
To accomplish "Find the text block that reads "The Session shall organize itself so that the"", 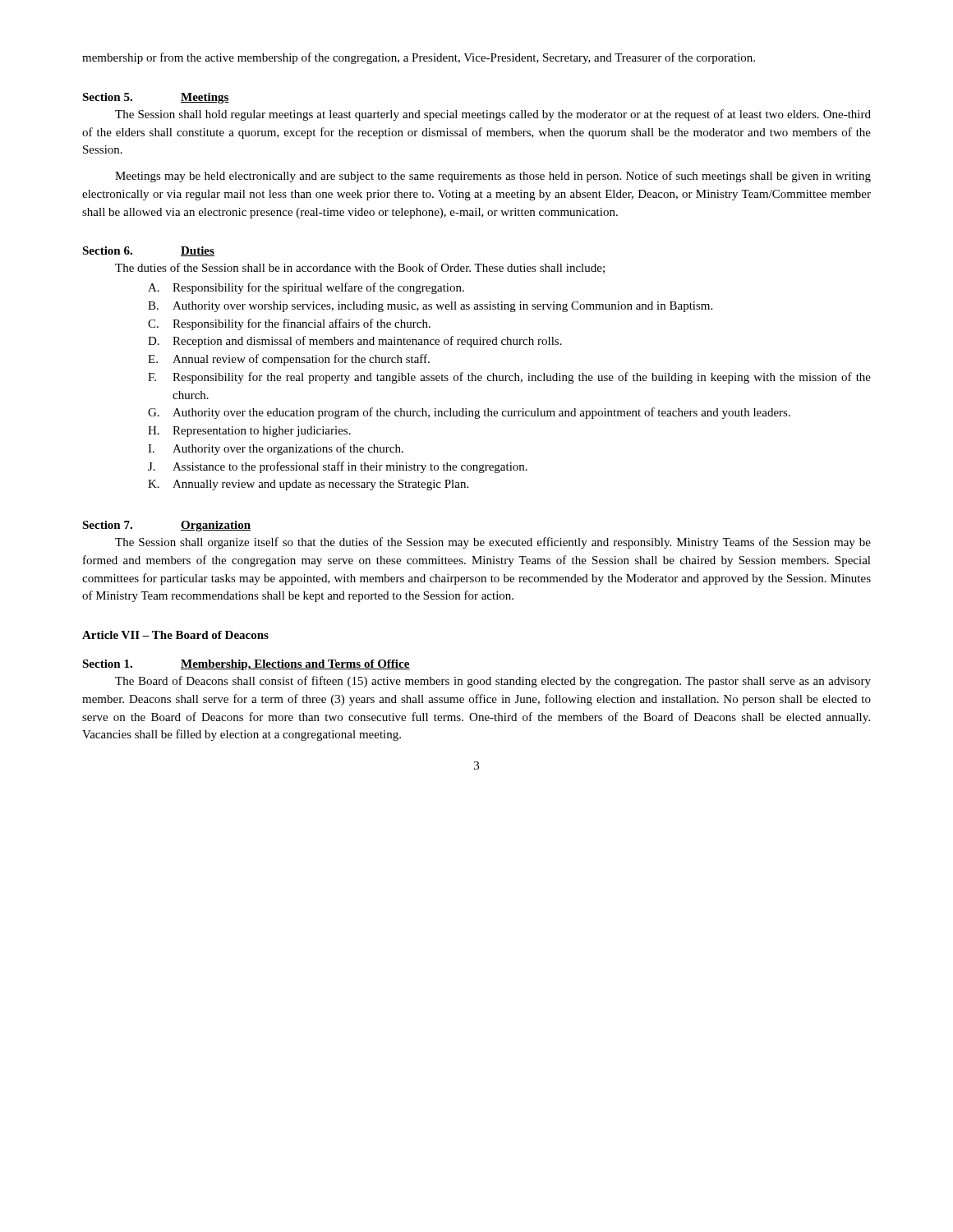I will click(476, 570).
